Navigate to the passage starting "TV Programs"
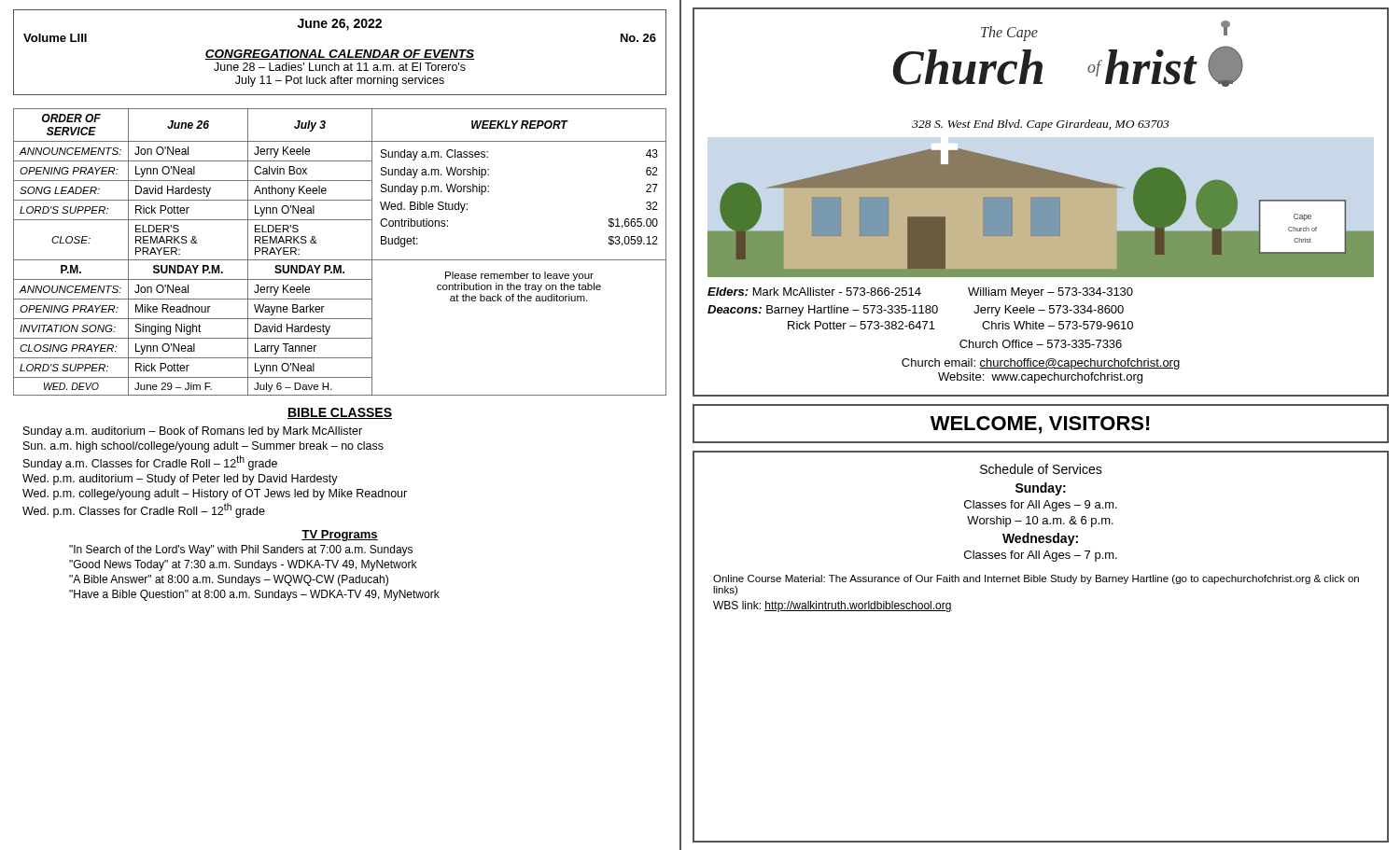Screen dimensions: 850x1400 [x=340, y=534]
